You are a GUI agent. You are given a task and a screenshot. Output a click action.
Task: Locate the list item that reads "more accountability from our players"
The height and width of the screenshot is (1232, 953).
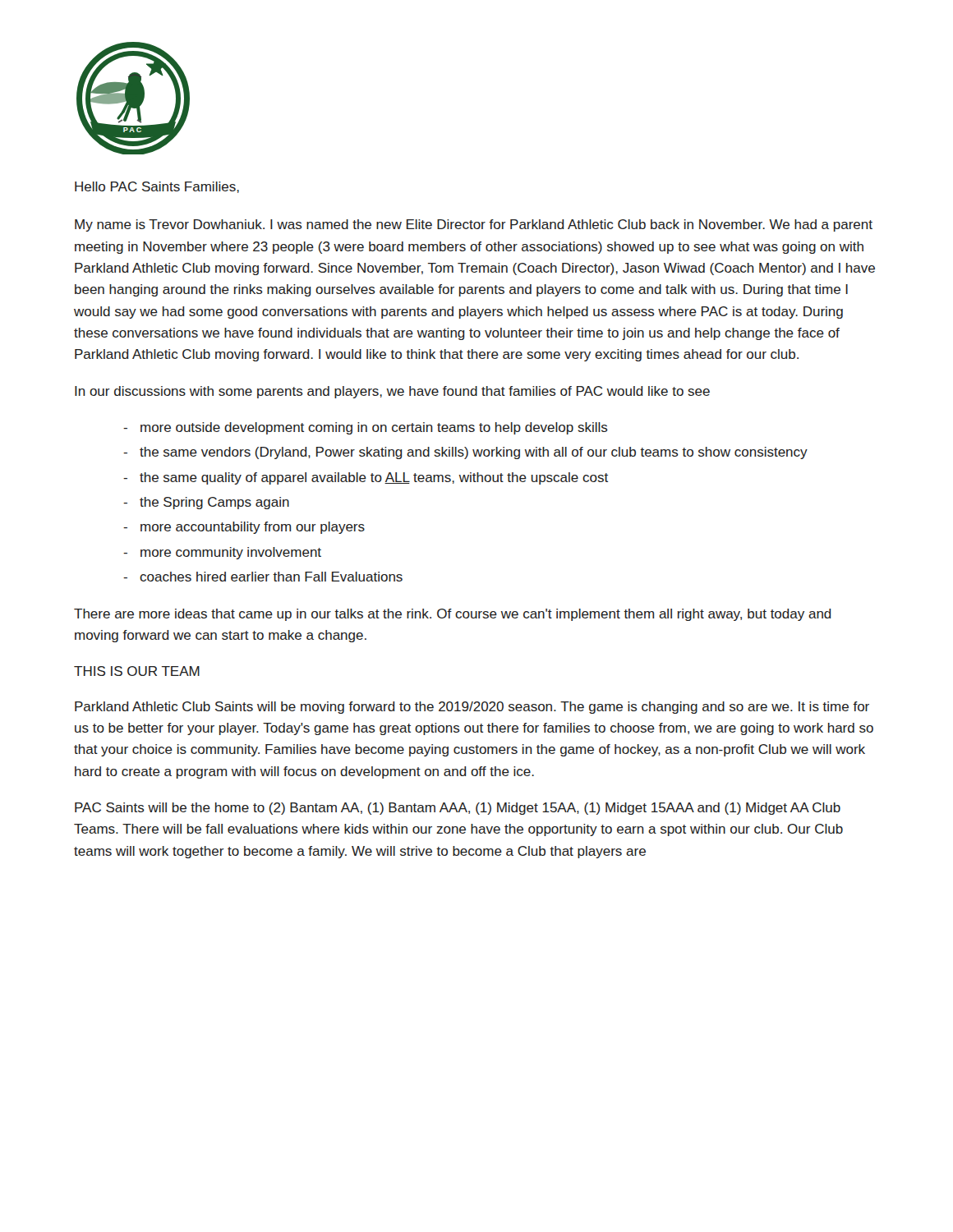[252, 527]
